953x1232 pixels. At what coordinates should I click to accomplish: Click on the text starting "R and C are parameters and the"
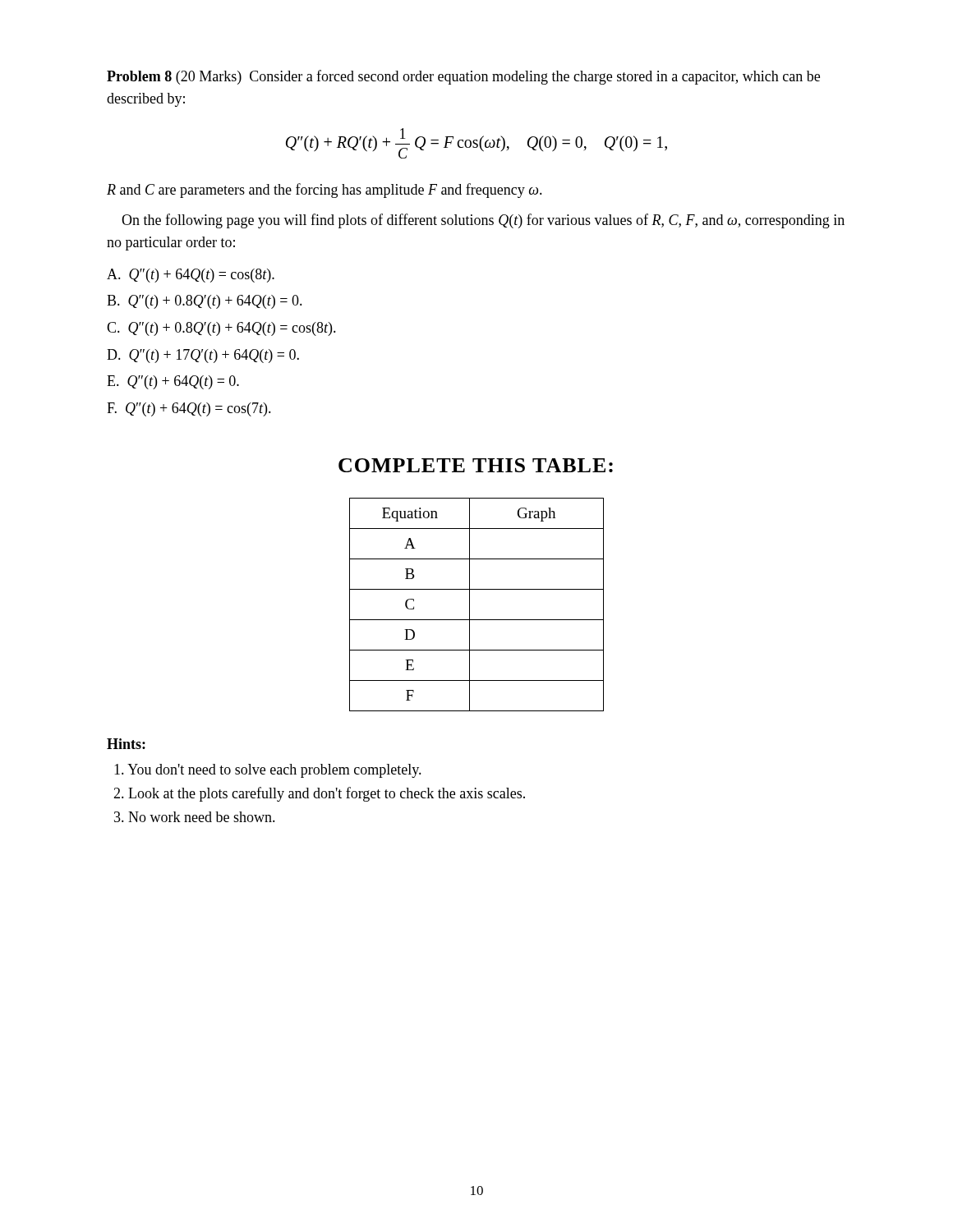tap(325, 190)
